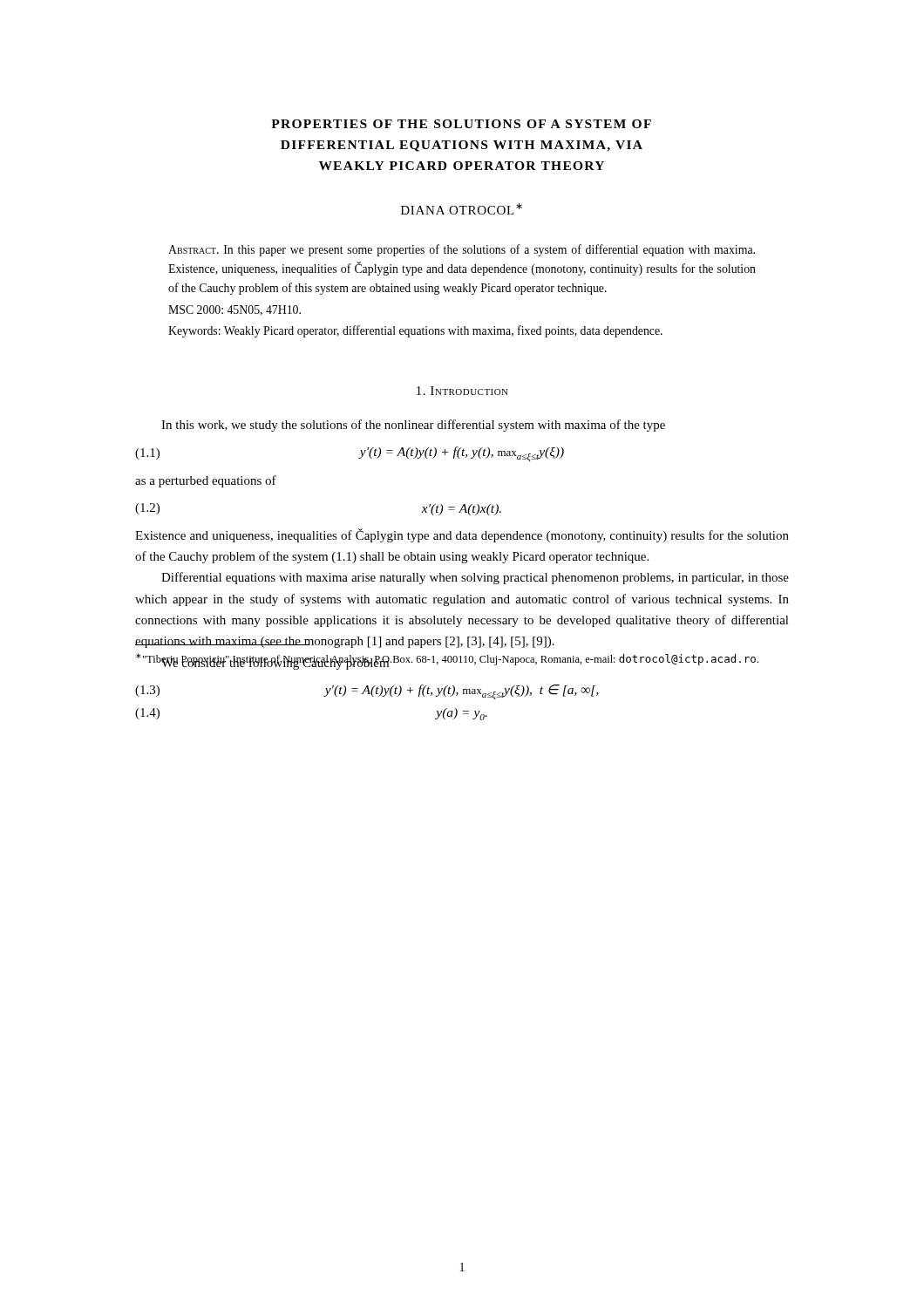924x1308 pixels.
Task: Point to "MSC 2000: 45N05, 47H10."
Action: click(x=235, y=310)
